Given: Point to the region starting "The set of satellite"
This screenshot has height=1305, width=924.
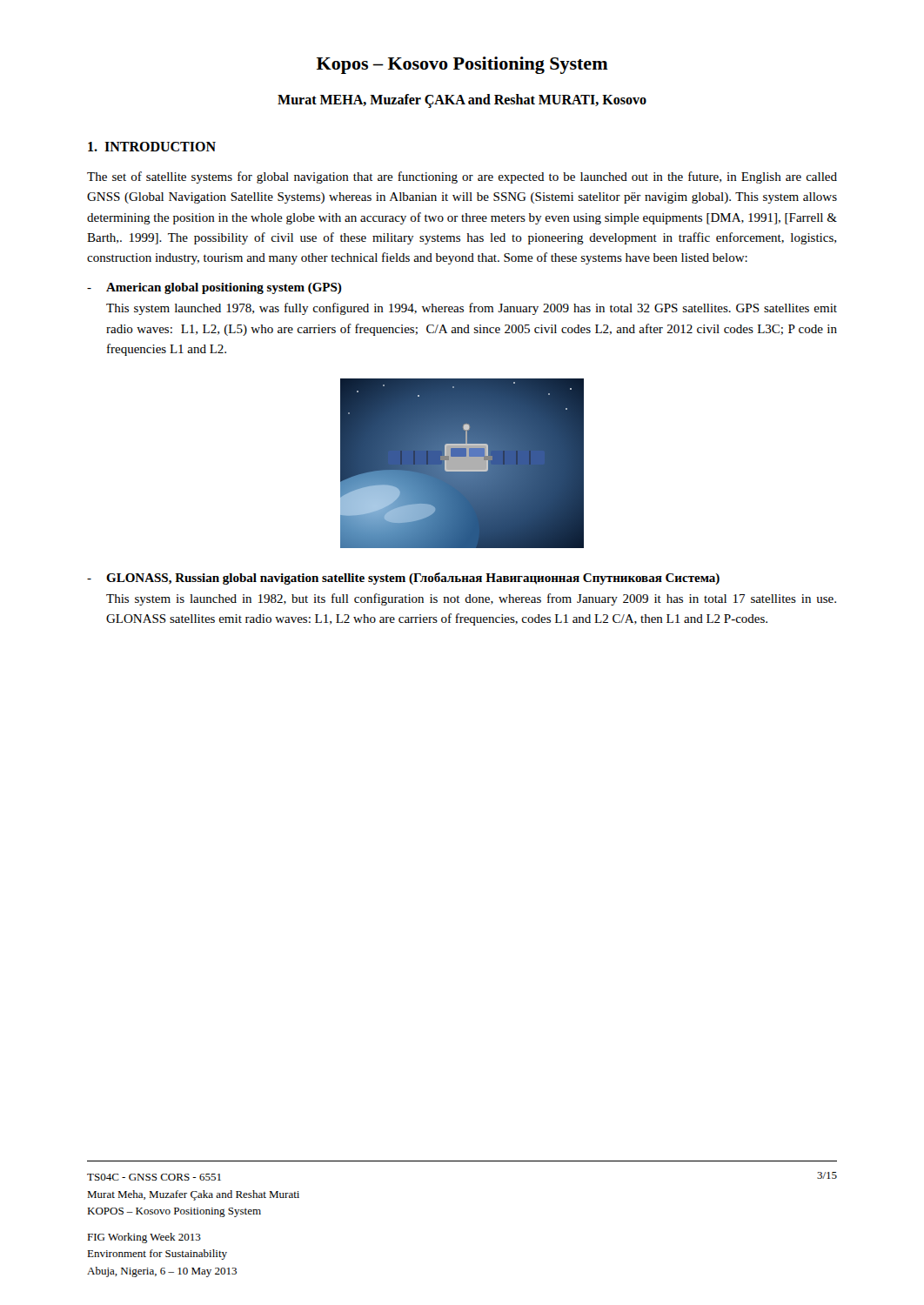Looking at the screenshot, I should tap(462, 217).
